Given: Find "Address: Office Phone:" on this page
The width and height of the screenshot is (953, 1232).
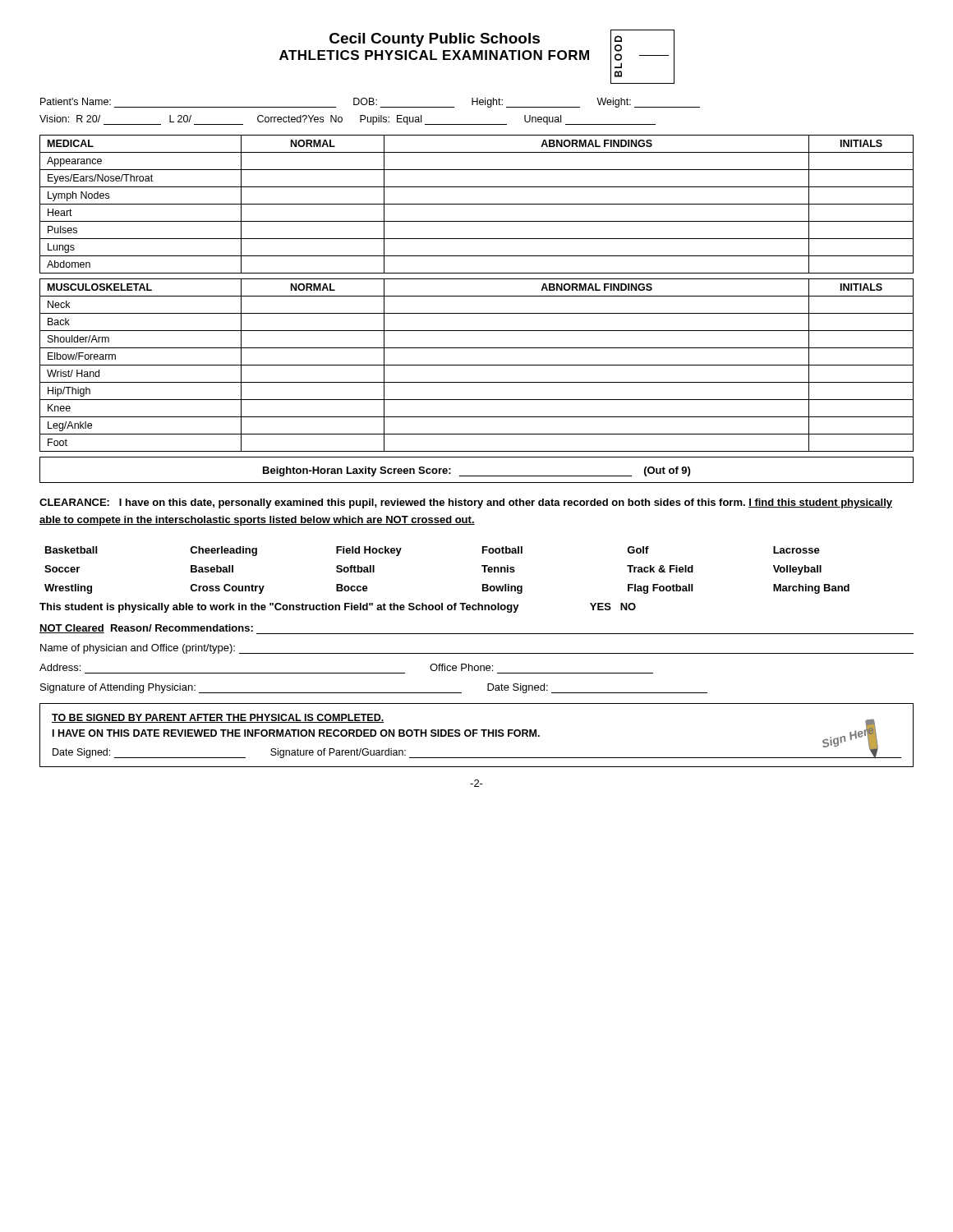Looking at the screenshot, I should click(x=346, y=667).
